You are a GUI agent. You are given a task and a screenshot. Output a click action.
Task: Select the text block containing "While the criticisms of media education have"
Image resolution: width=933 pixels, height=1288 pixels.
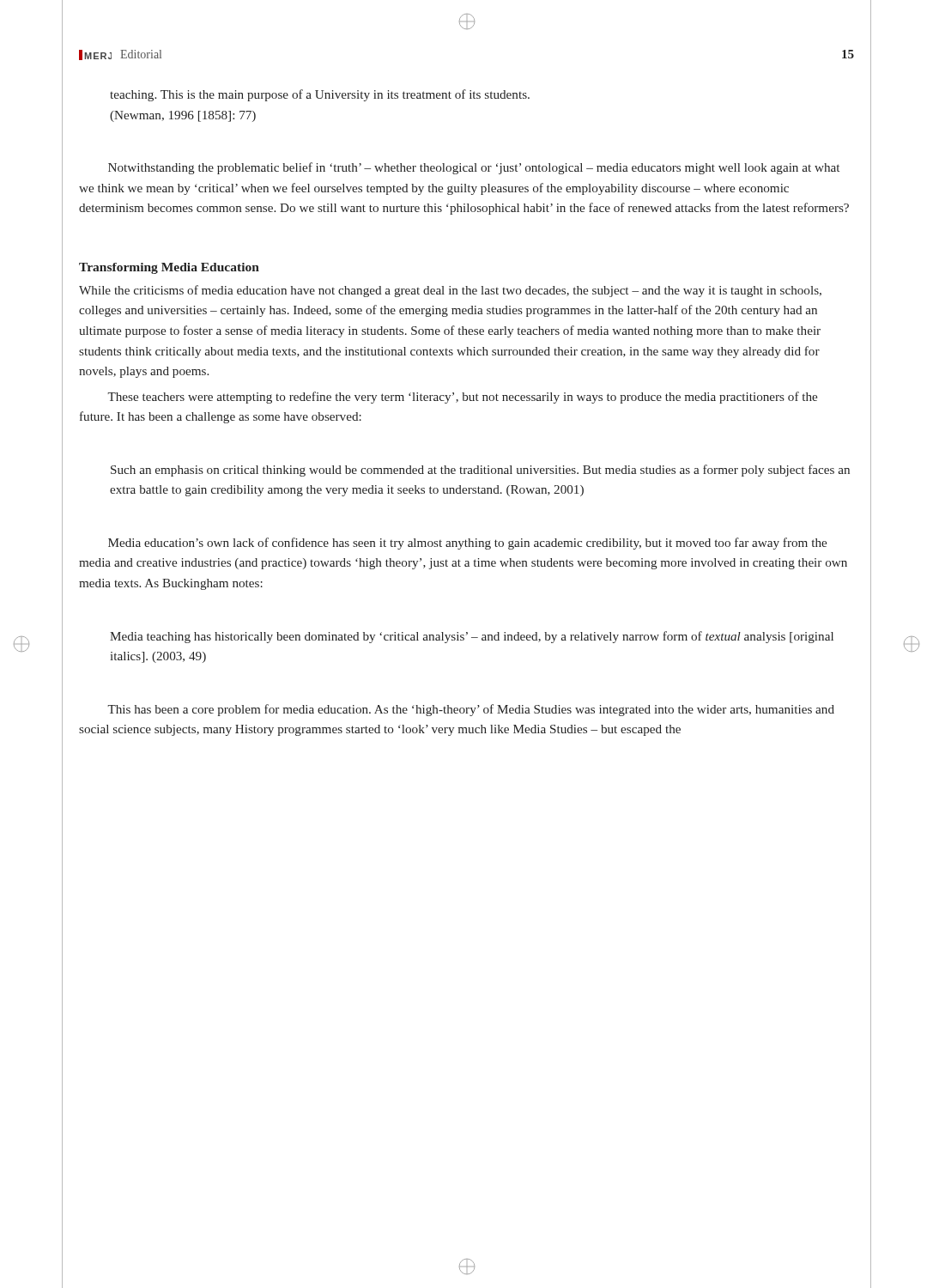(451, 330)
